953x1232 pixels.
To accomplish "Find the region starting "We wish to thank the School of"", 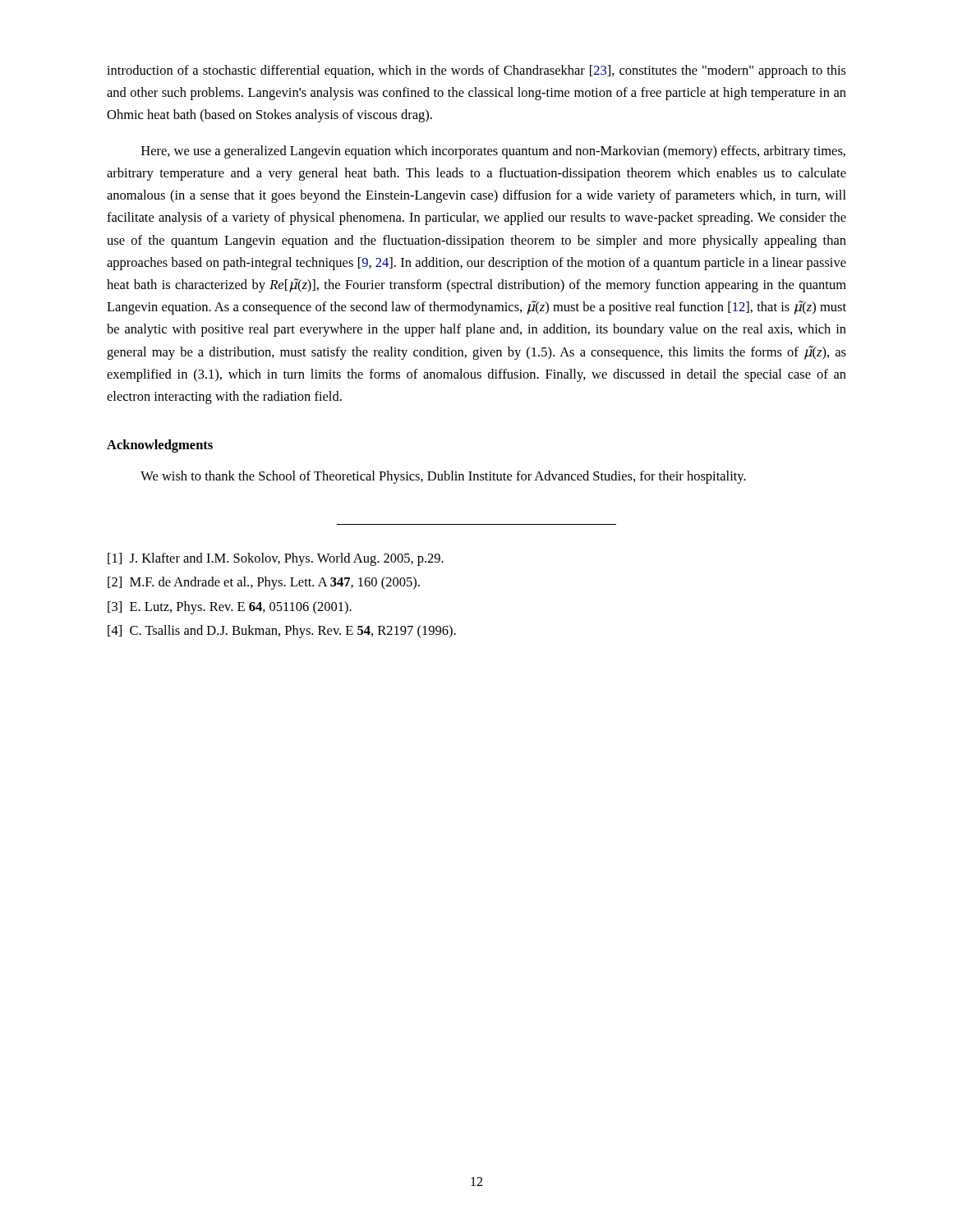I will pyautogui.click(x=444, y=476).
